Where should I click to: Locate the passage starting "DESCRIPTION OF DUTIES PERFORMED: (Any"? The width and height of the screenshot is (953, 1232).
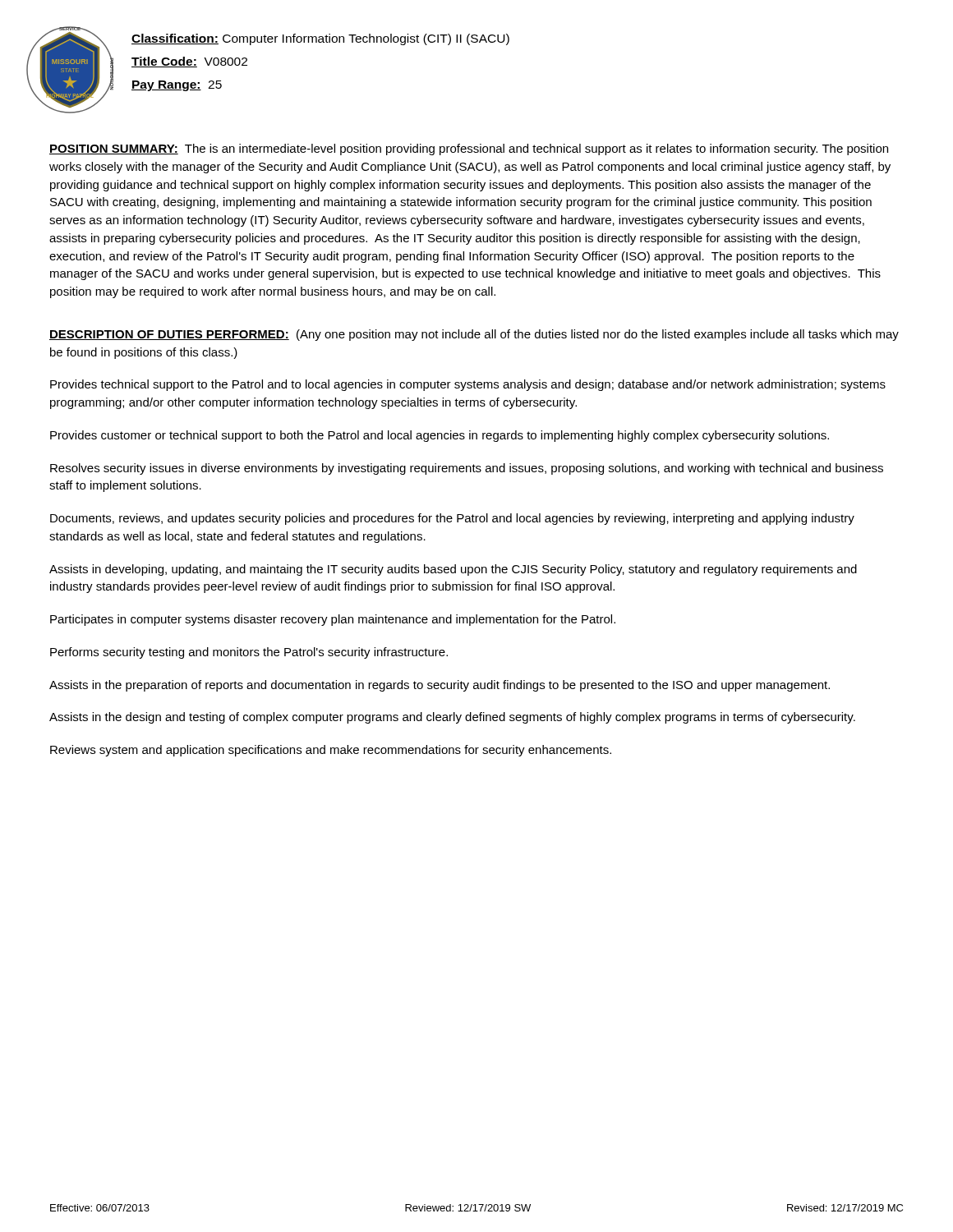(474, 343)
